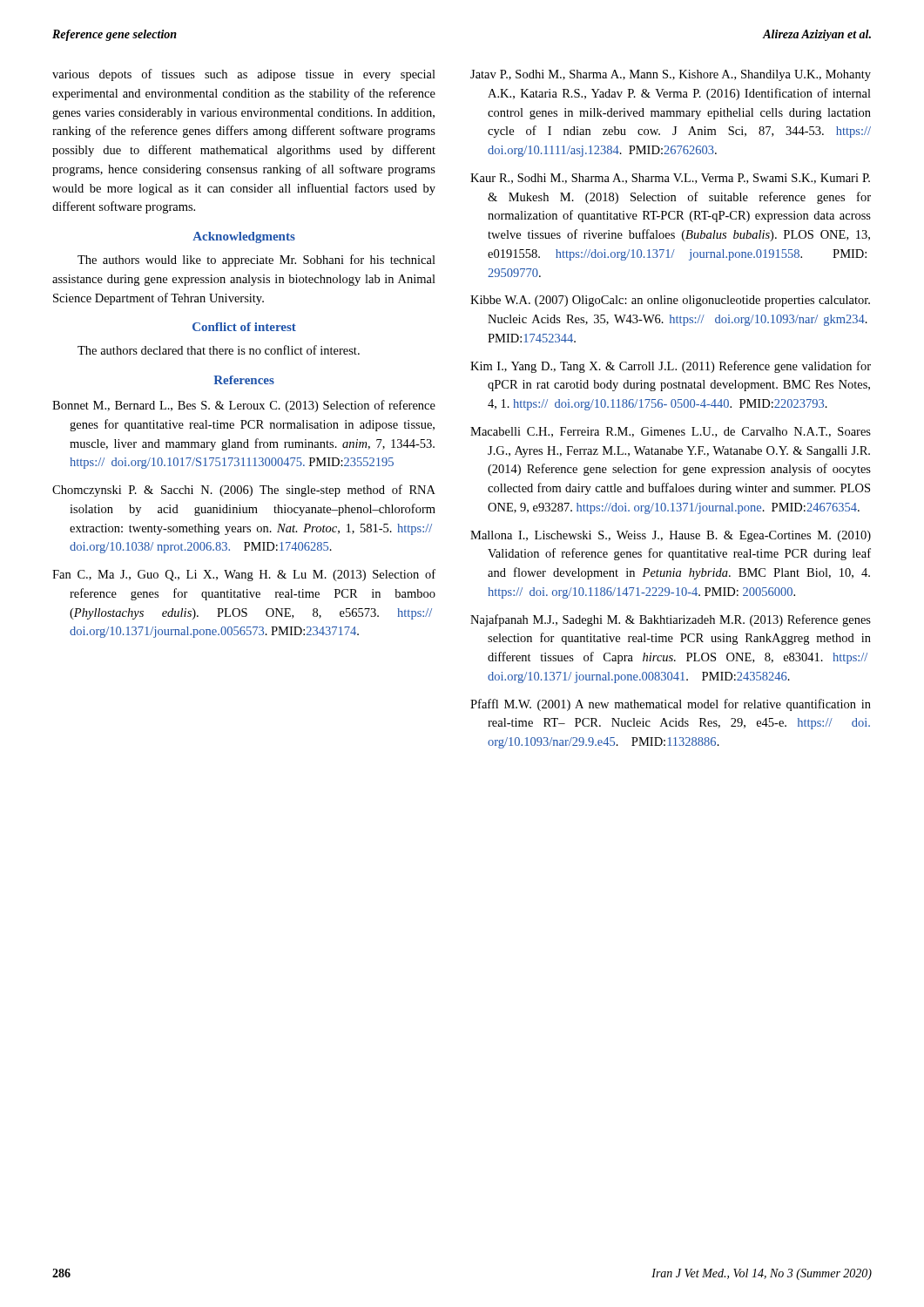The height and width of the screenshot is (1307, 924).
Task: Point to the text block starting "Kim I., Yang D., Tang"
Action: coord(671,384)
